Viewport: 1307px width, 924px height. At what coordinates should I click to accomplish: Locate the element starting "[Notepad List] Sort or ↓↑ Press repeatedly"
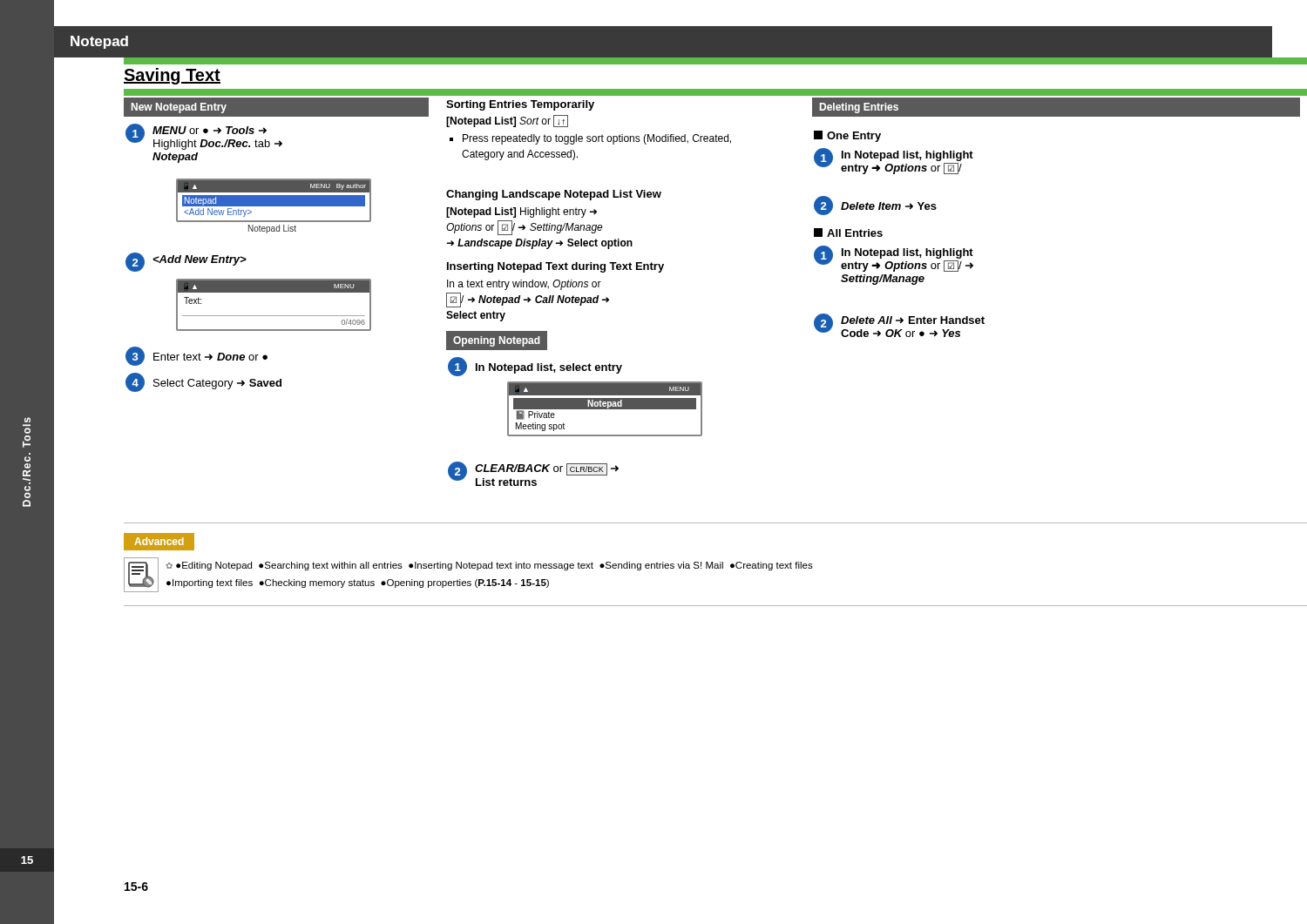tap(612, 138)
